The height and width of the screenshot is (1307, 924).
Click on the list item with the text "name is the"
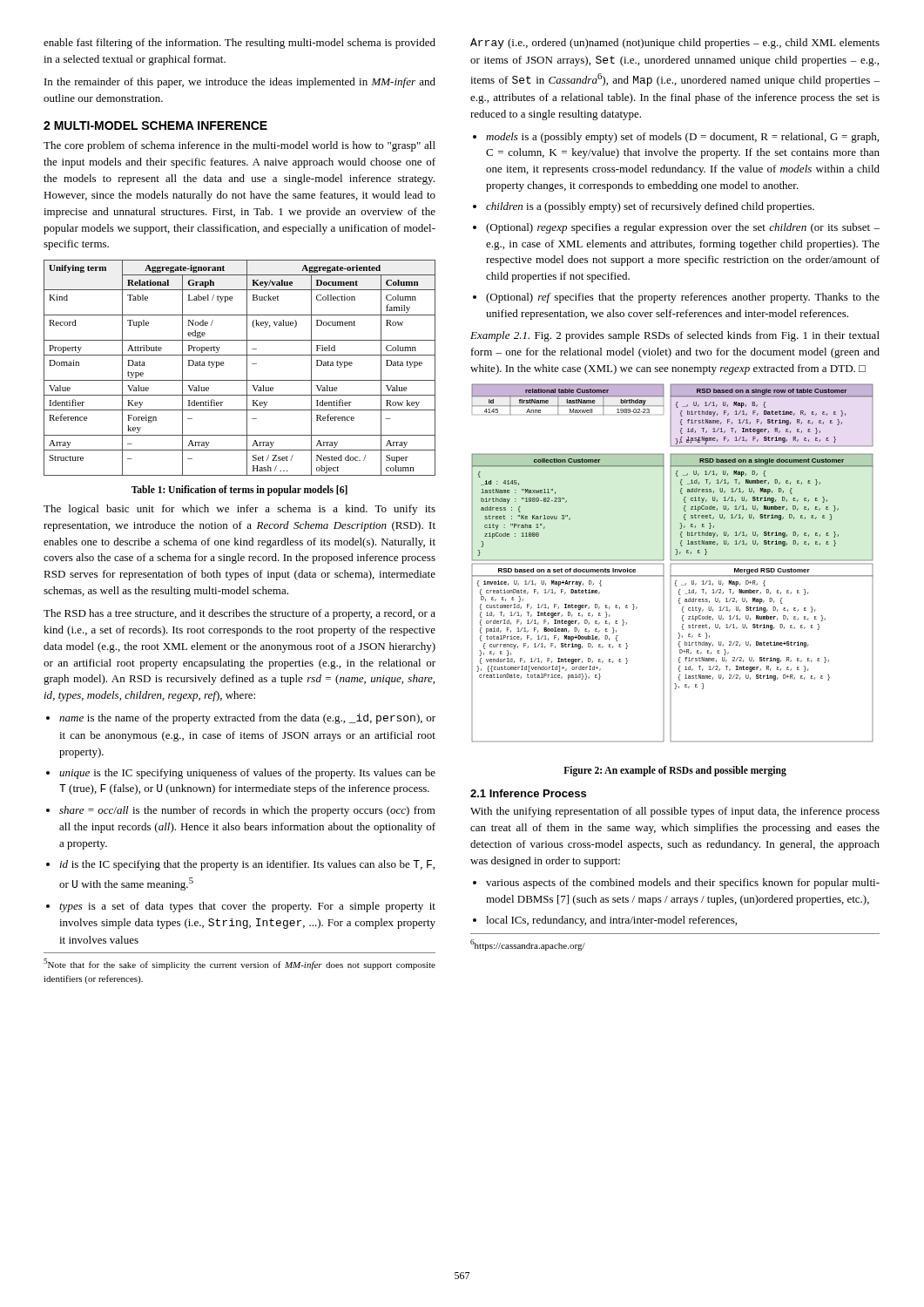pyautogui.click(x=240, y=735)
